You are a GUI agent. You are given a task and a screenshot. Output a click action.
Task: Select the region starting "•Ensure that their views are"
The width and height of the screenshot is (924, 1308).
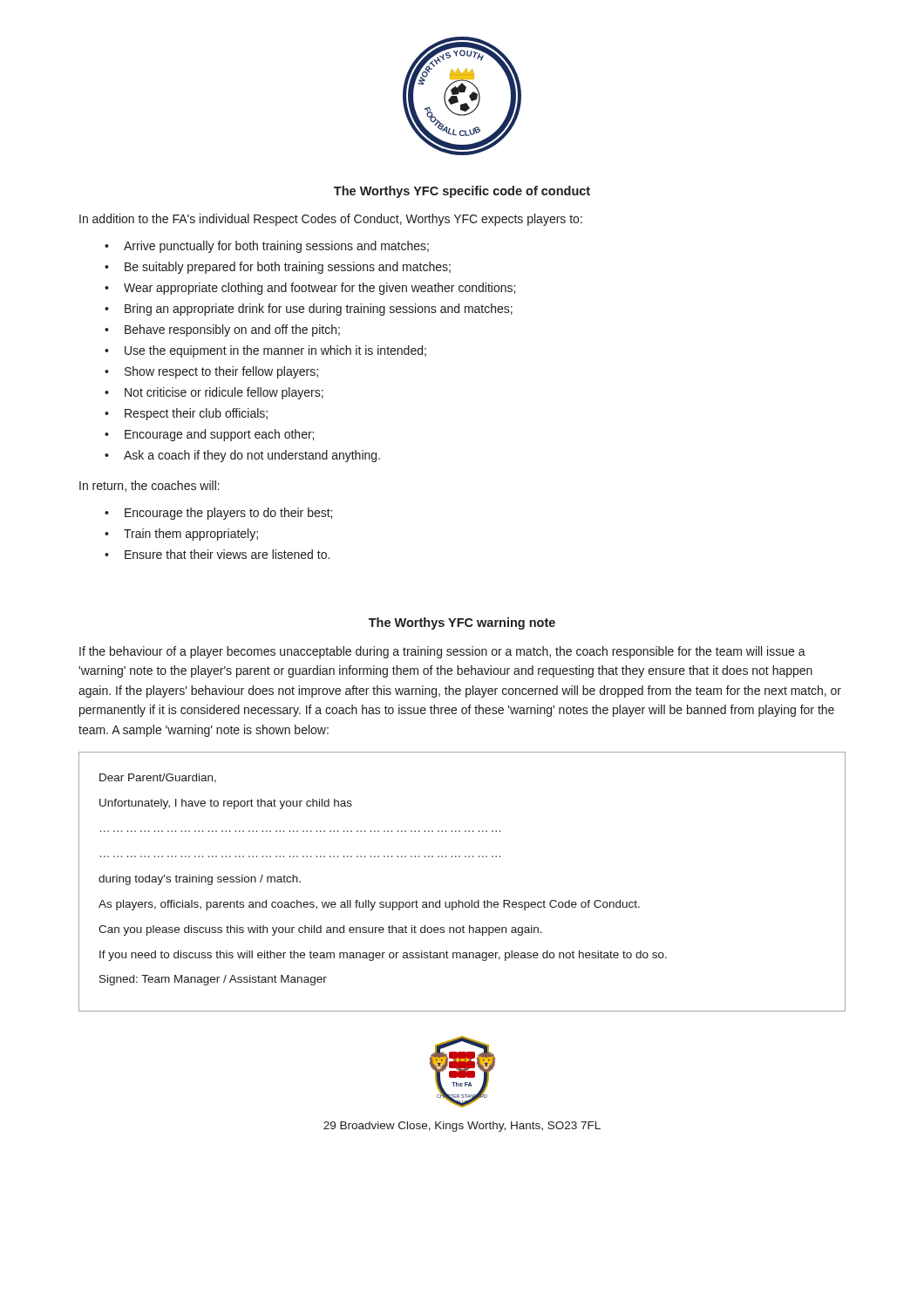click(x=218, y=555)
